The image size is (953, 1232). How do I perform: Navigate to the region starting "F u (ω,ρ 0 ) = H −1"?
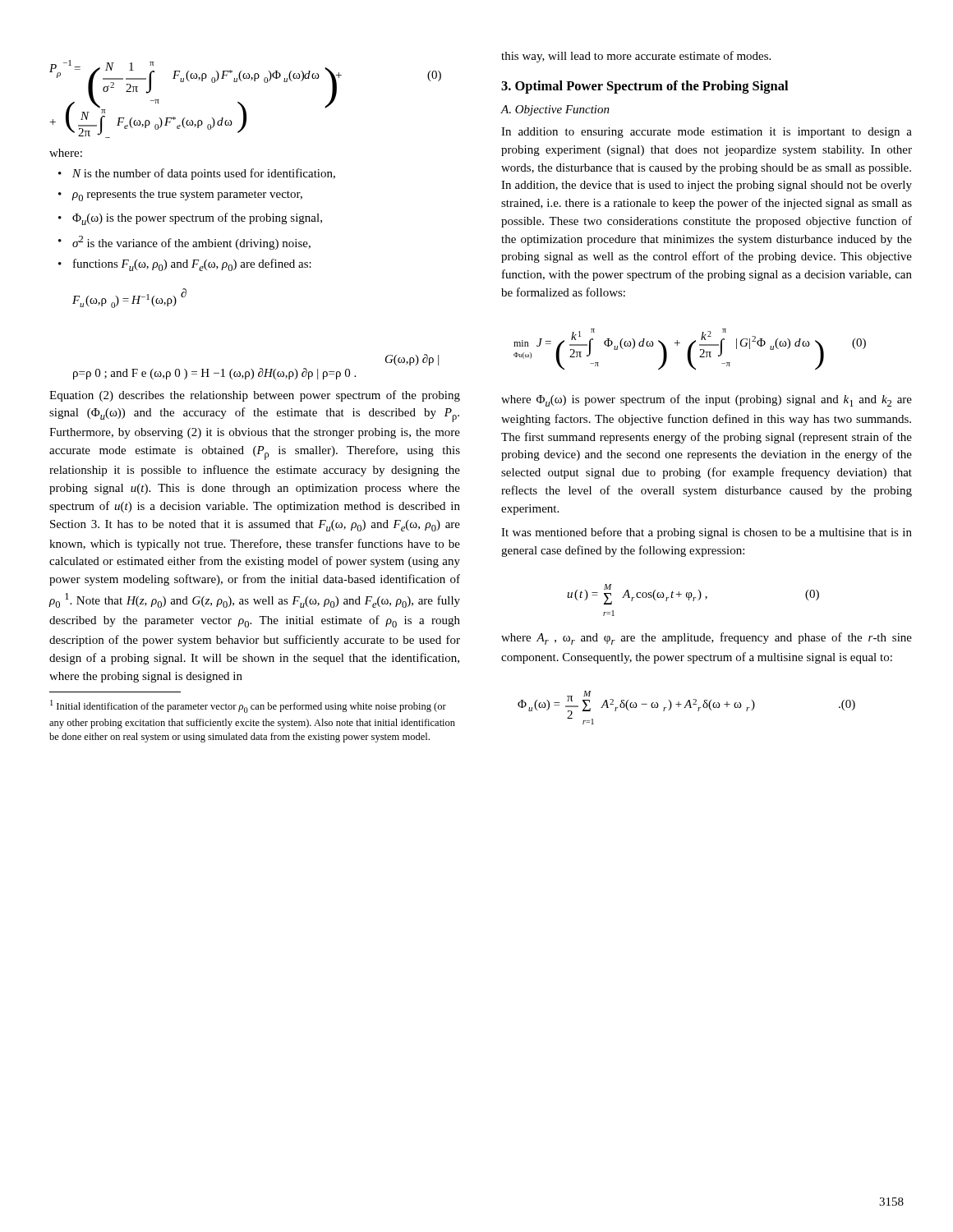click(x=129, y=298)
